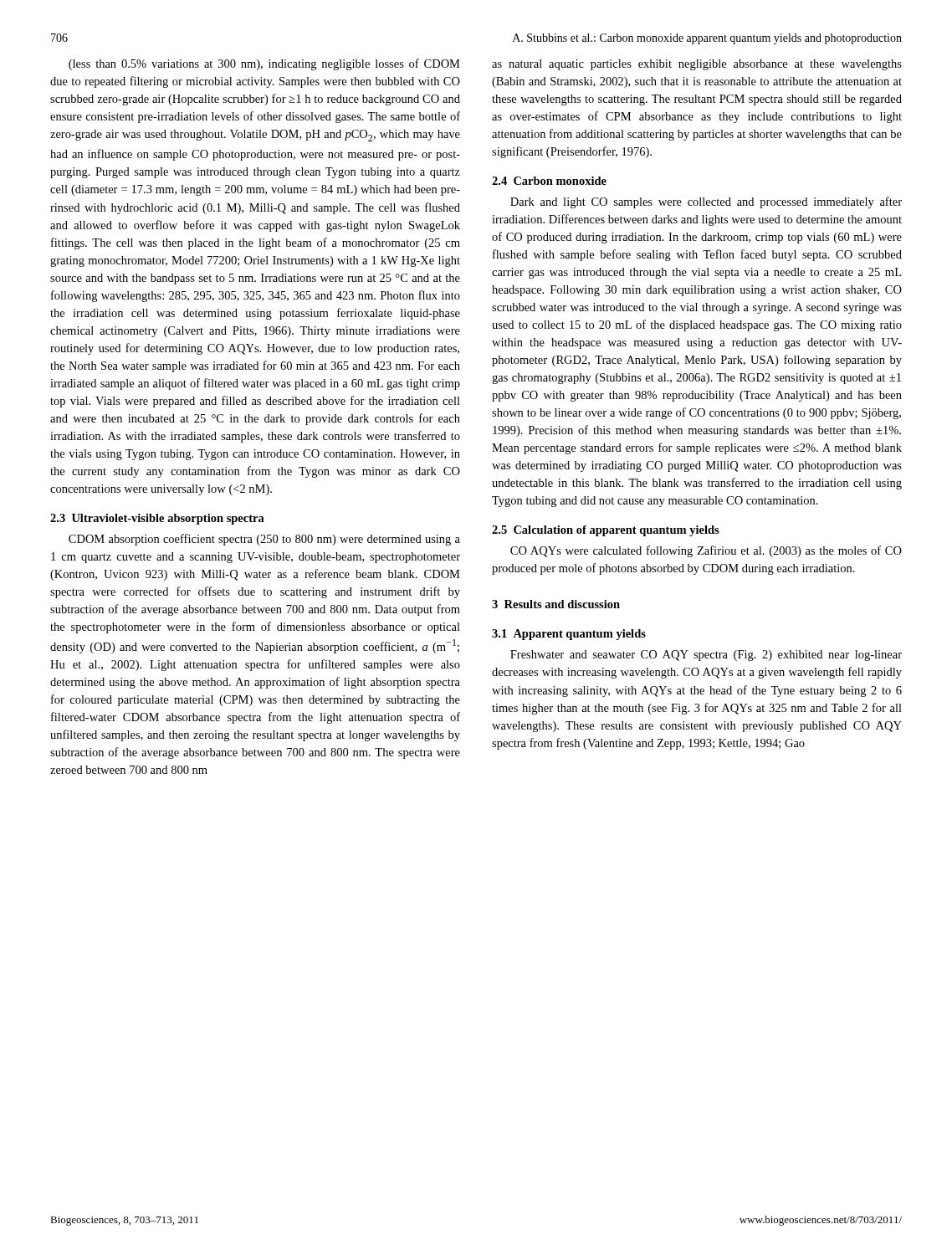Point to the region starting "as natural aquatic particles exhibit negligible"
This screenshot has width=952, height=1255.
coord(697,108)
